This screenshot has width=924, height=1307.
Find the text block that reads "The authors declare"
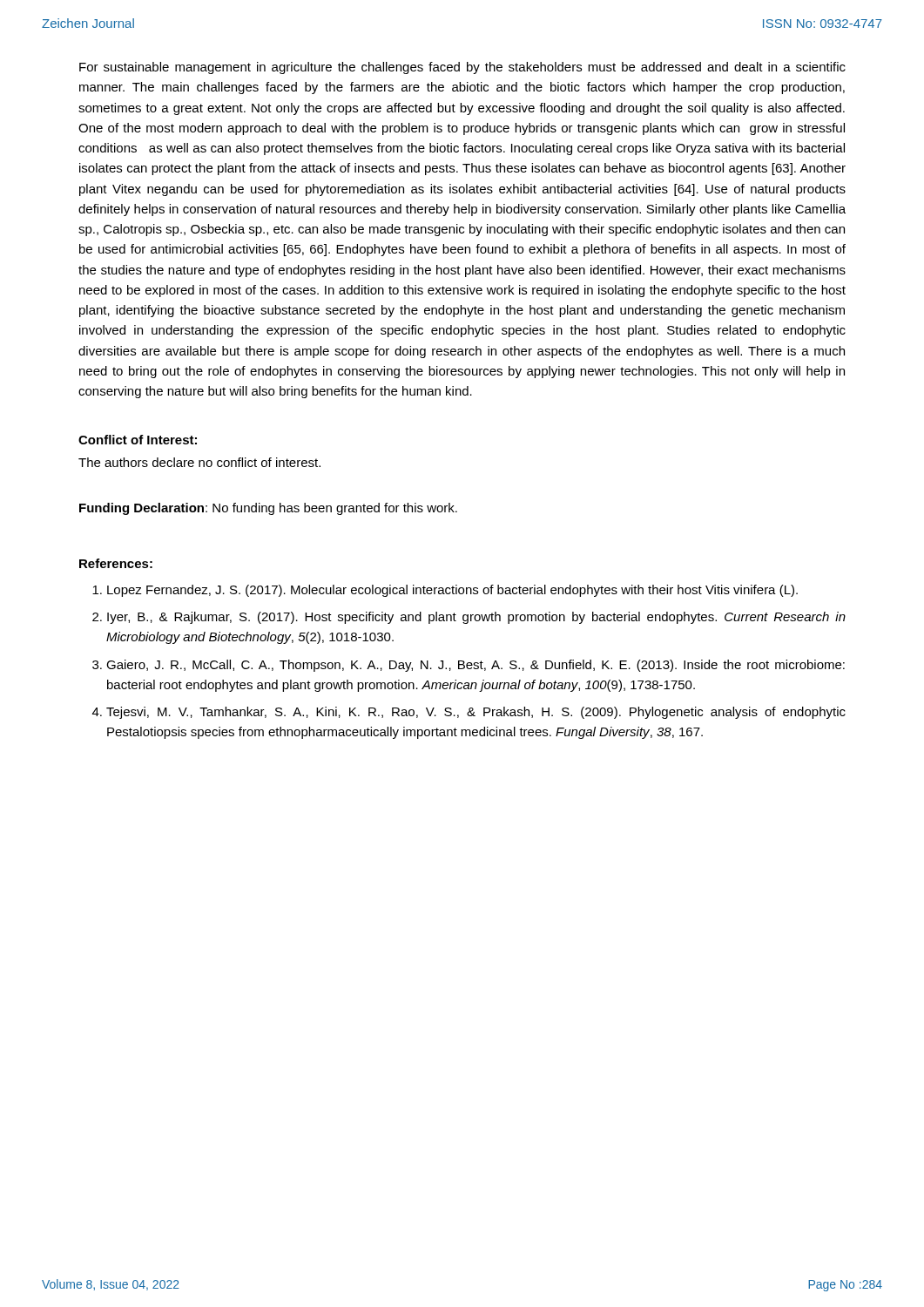click(x=200, y=462)
